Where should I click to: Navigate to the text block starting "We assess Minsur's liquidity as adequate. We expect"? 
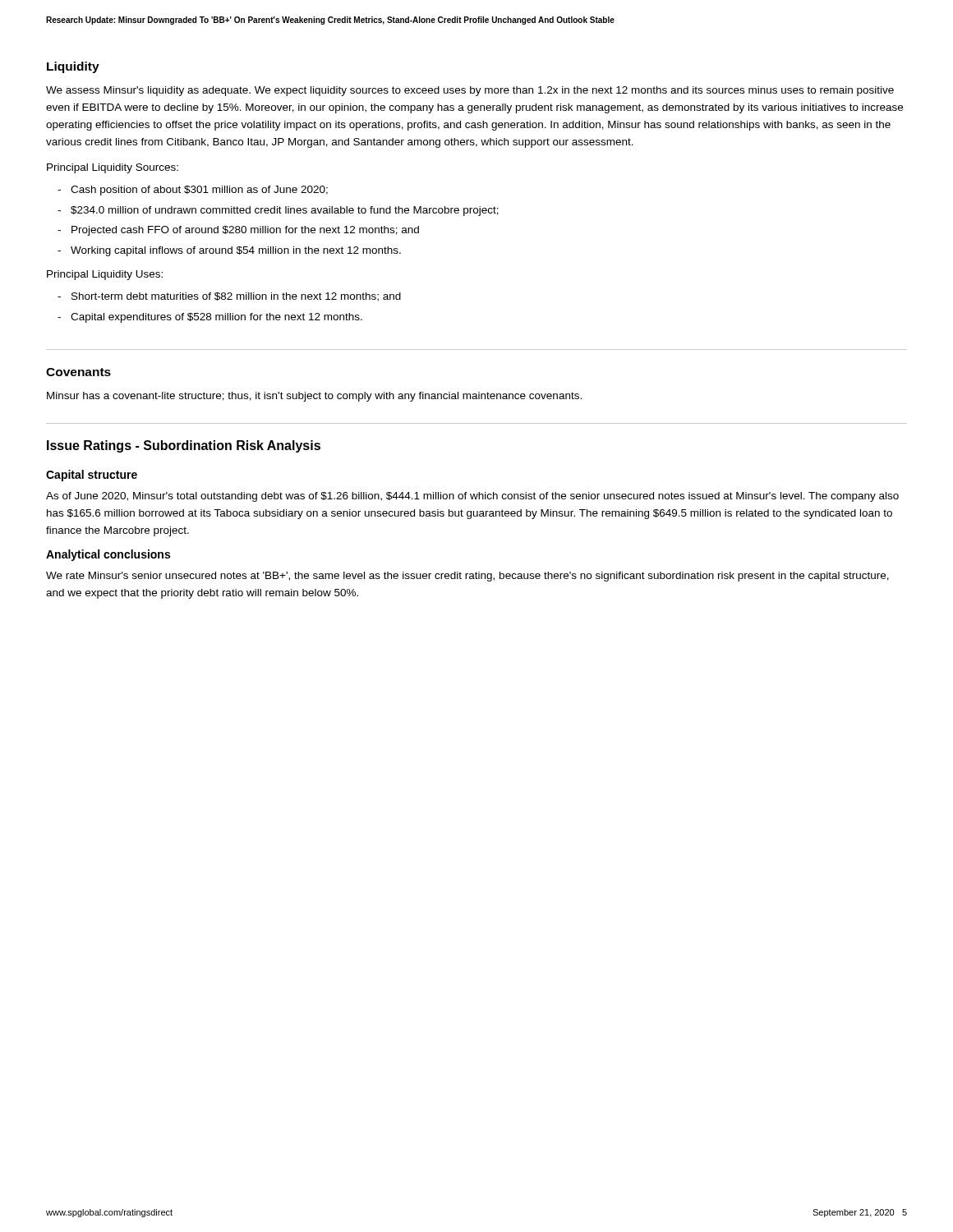coord(475,116)
